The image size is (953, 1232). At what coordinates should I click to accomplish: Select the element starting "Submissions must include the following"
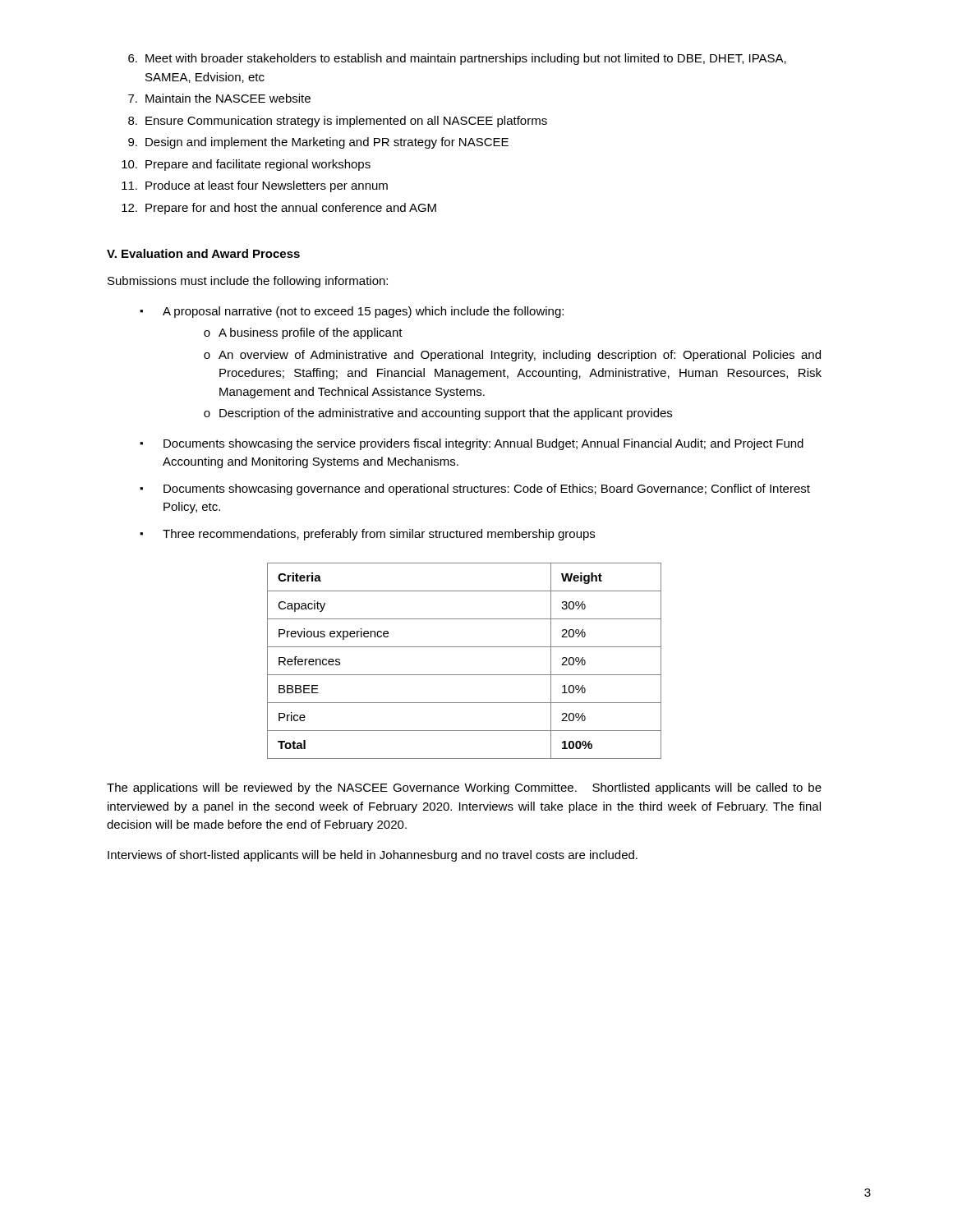click(248, 280)
